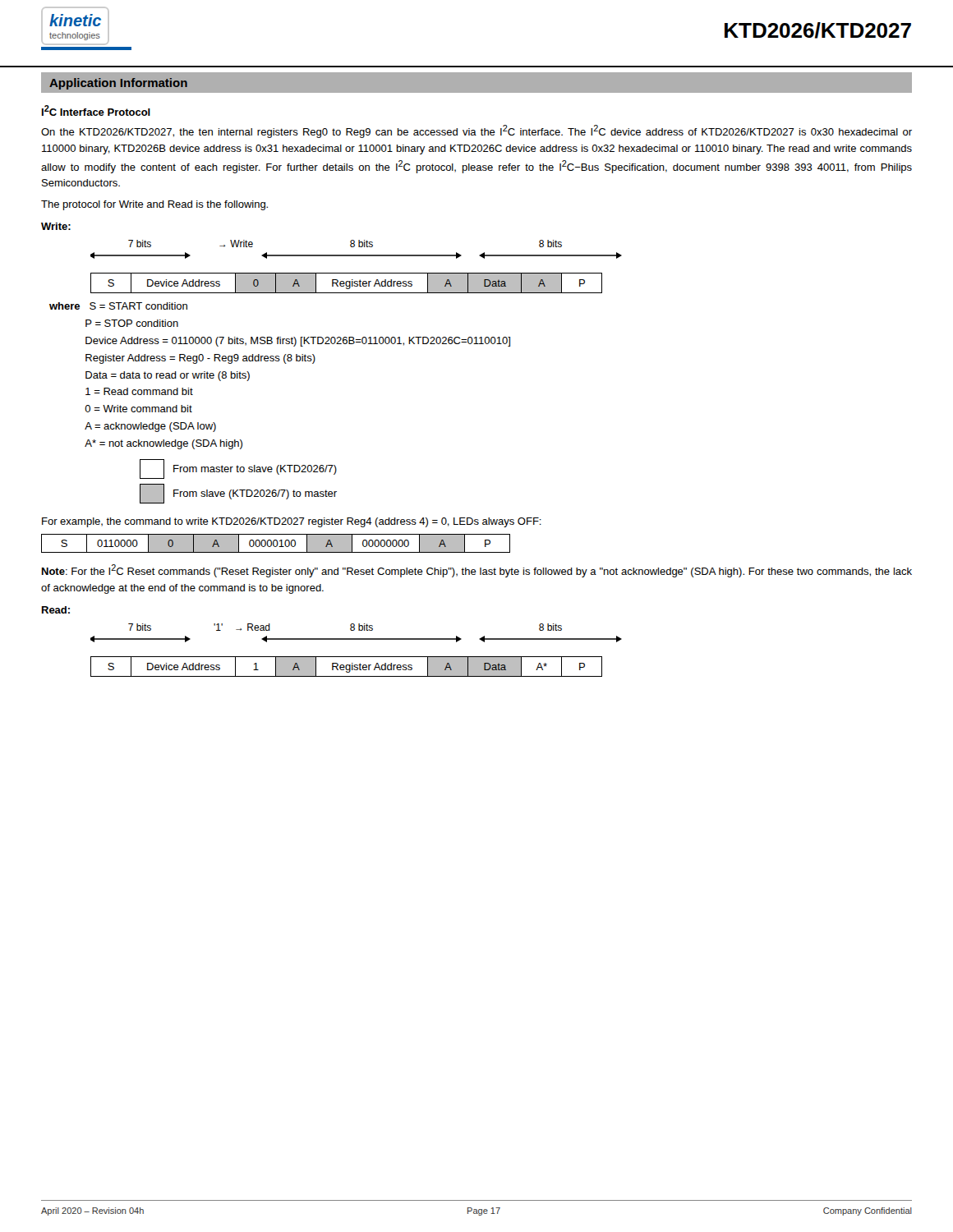Screen dimensions: 1232x953
Task: Click on the passage starting "I2C Interface Protocol"
Action: click(x=96, y=111)
